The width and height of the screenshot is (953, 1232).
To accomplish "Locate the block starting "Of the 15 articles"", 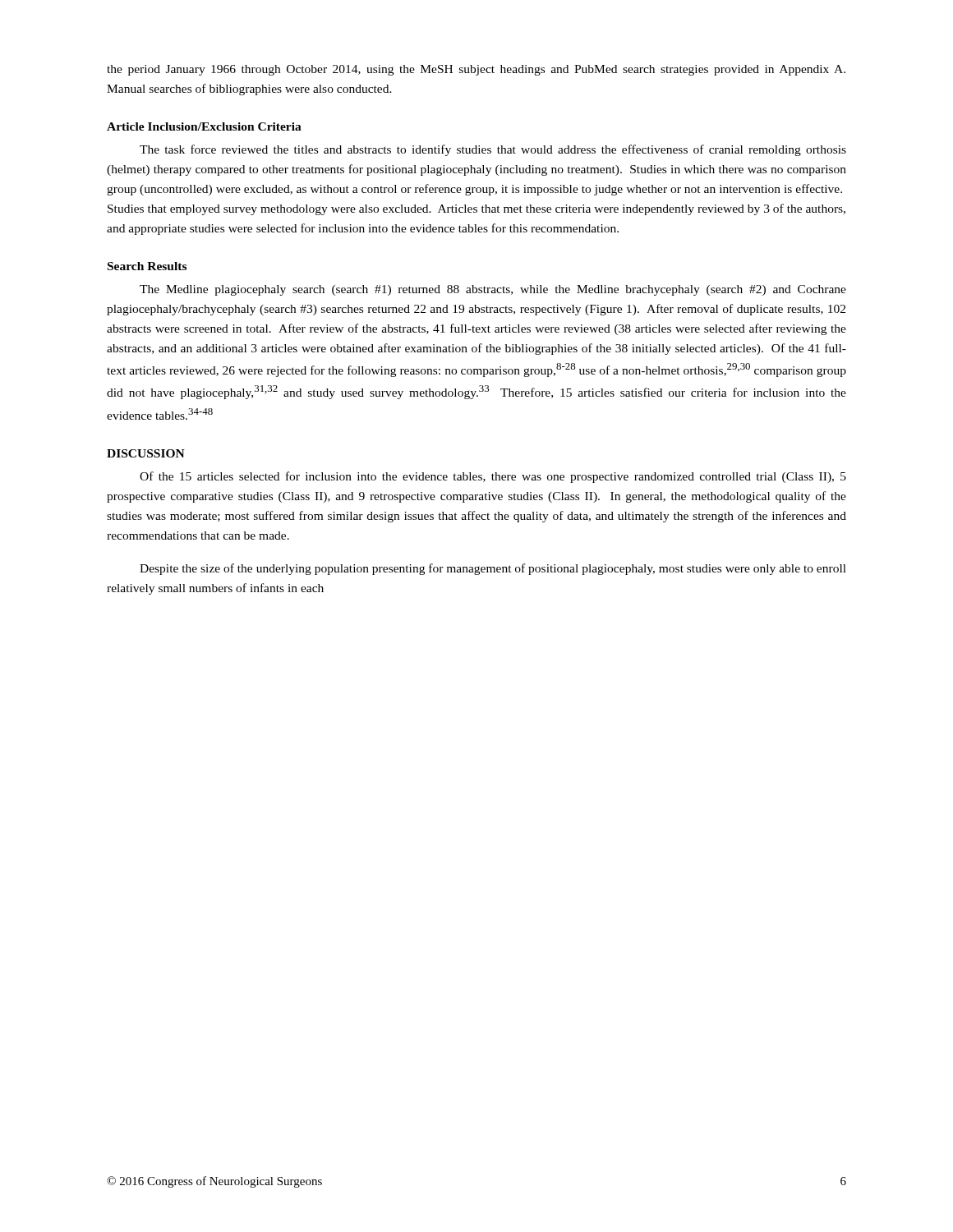I will pos(476,505).
